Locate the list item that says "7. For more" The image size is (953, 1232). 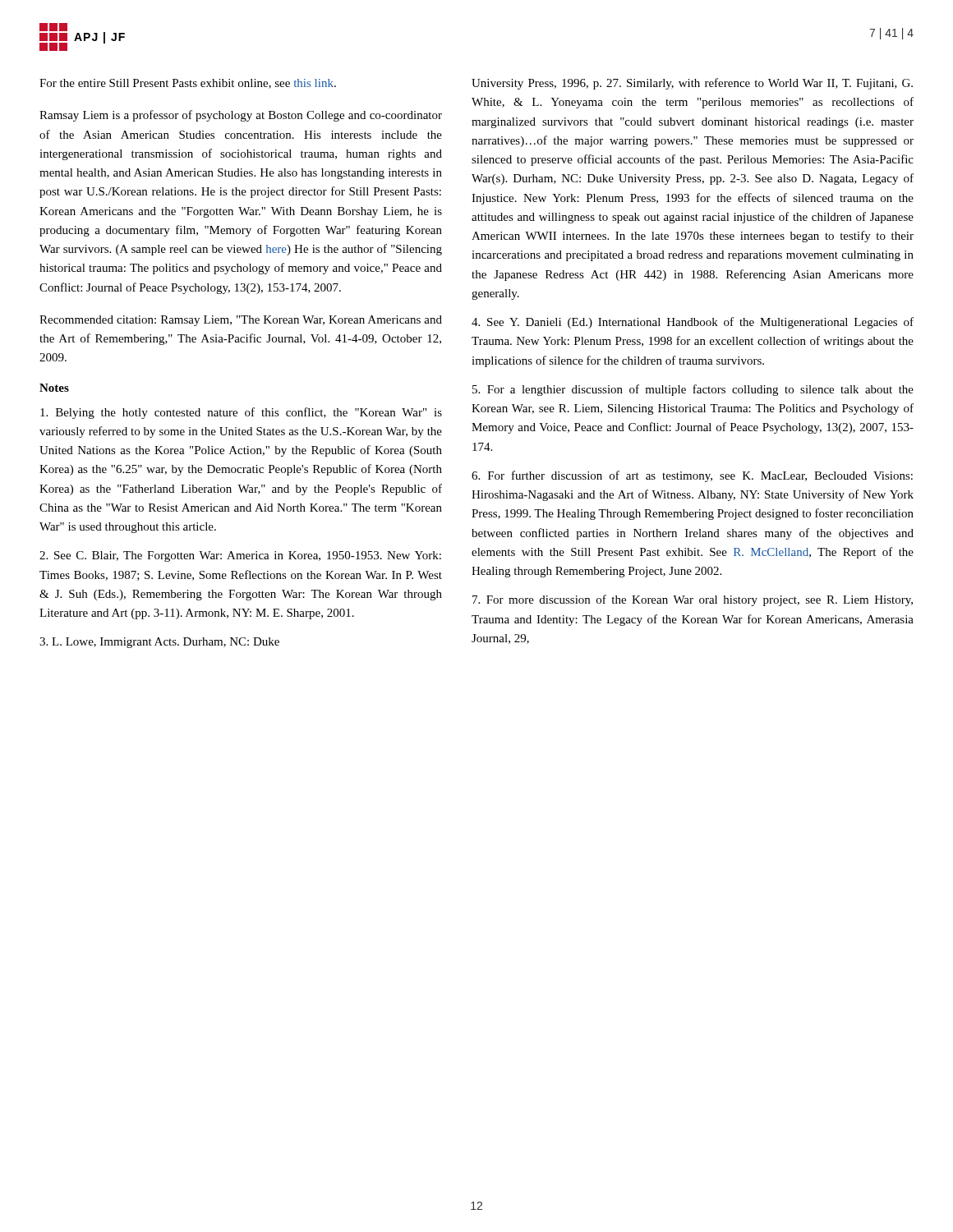(693, 619)
